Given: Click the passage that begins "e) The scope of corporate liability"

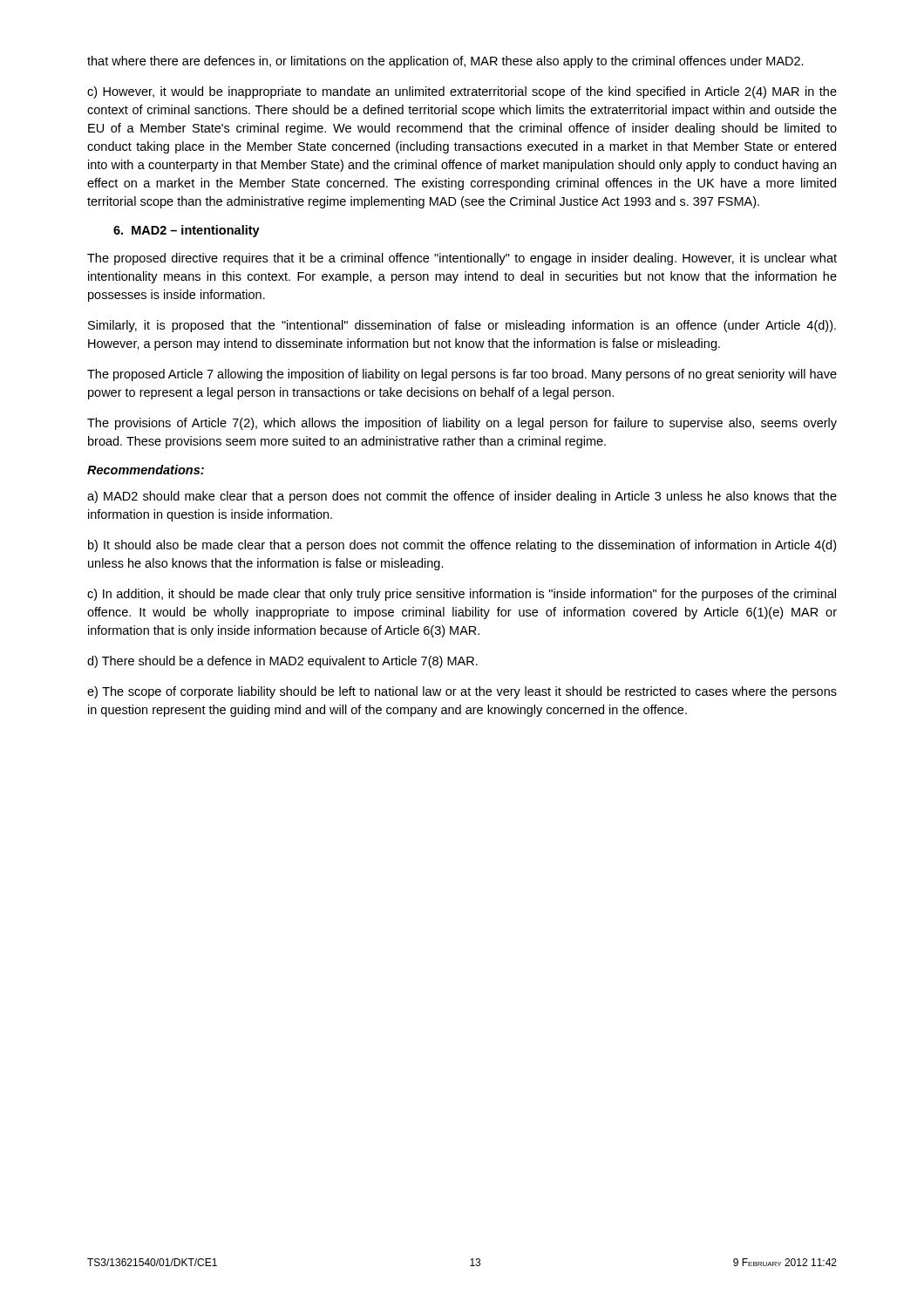Looking at the screenshot, I should (462, 701).
